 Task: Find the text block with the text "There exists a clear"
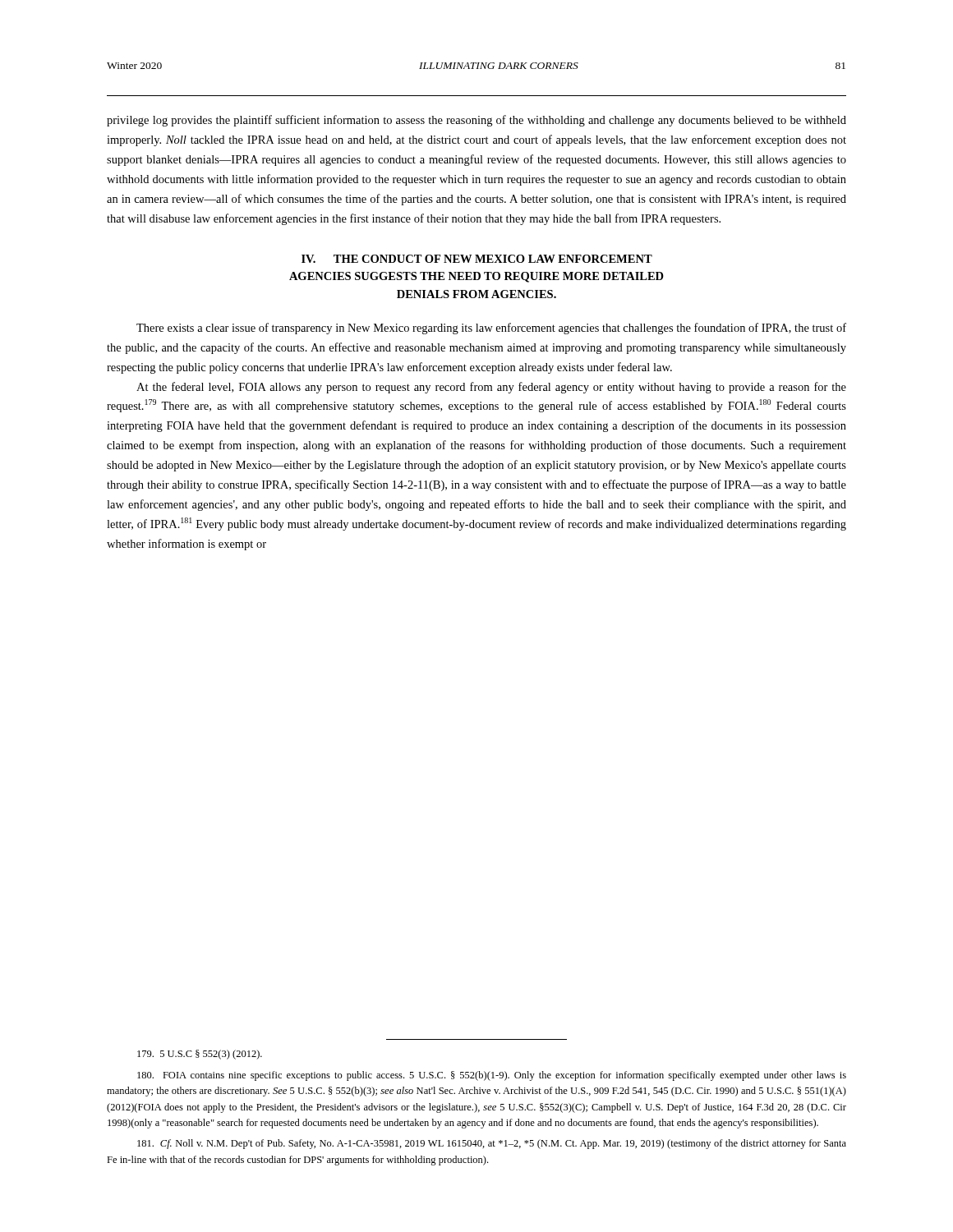tap(476, 348)
